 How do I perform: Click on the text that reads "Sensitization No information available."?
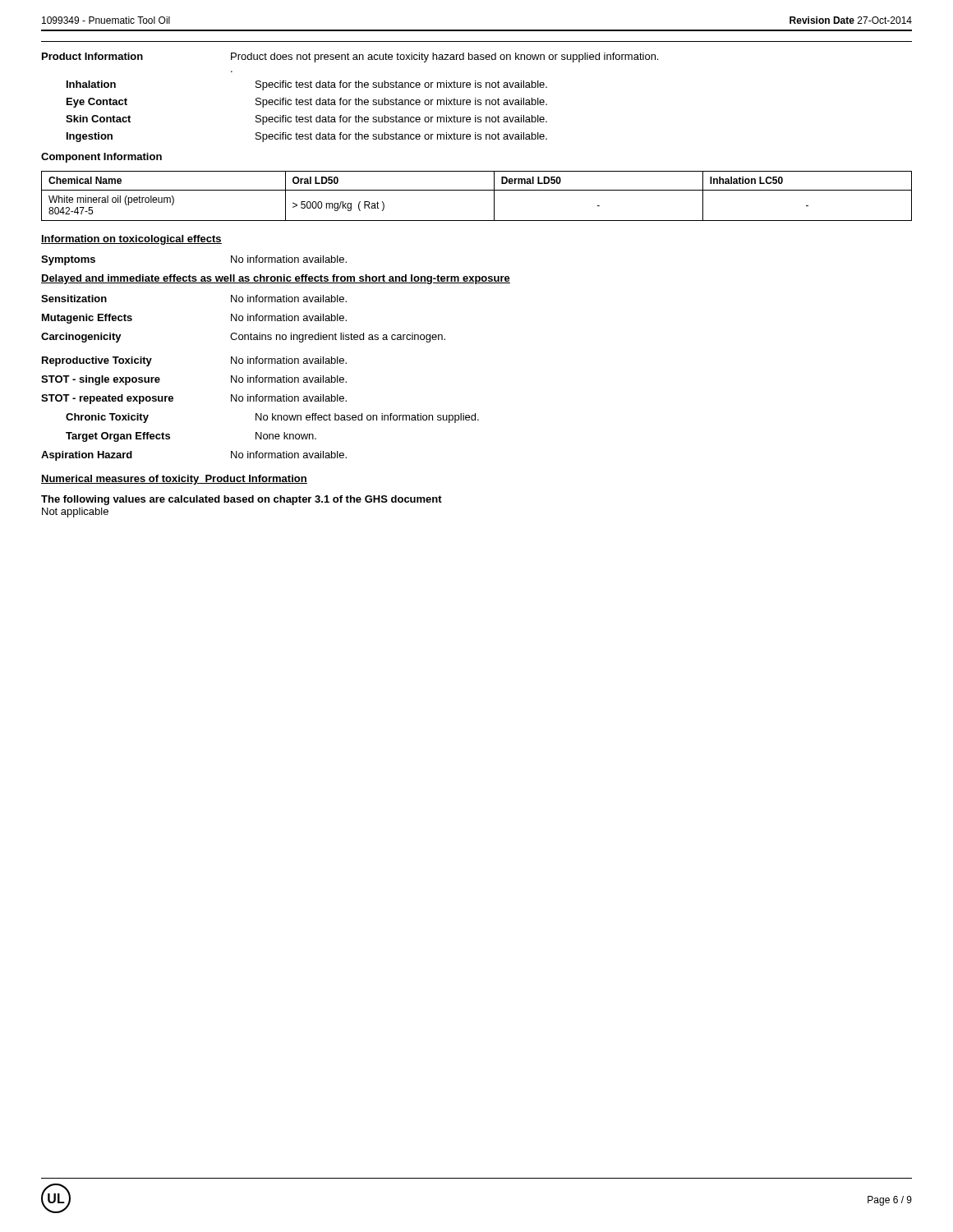pos(74,299)
